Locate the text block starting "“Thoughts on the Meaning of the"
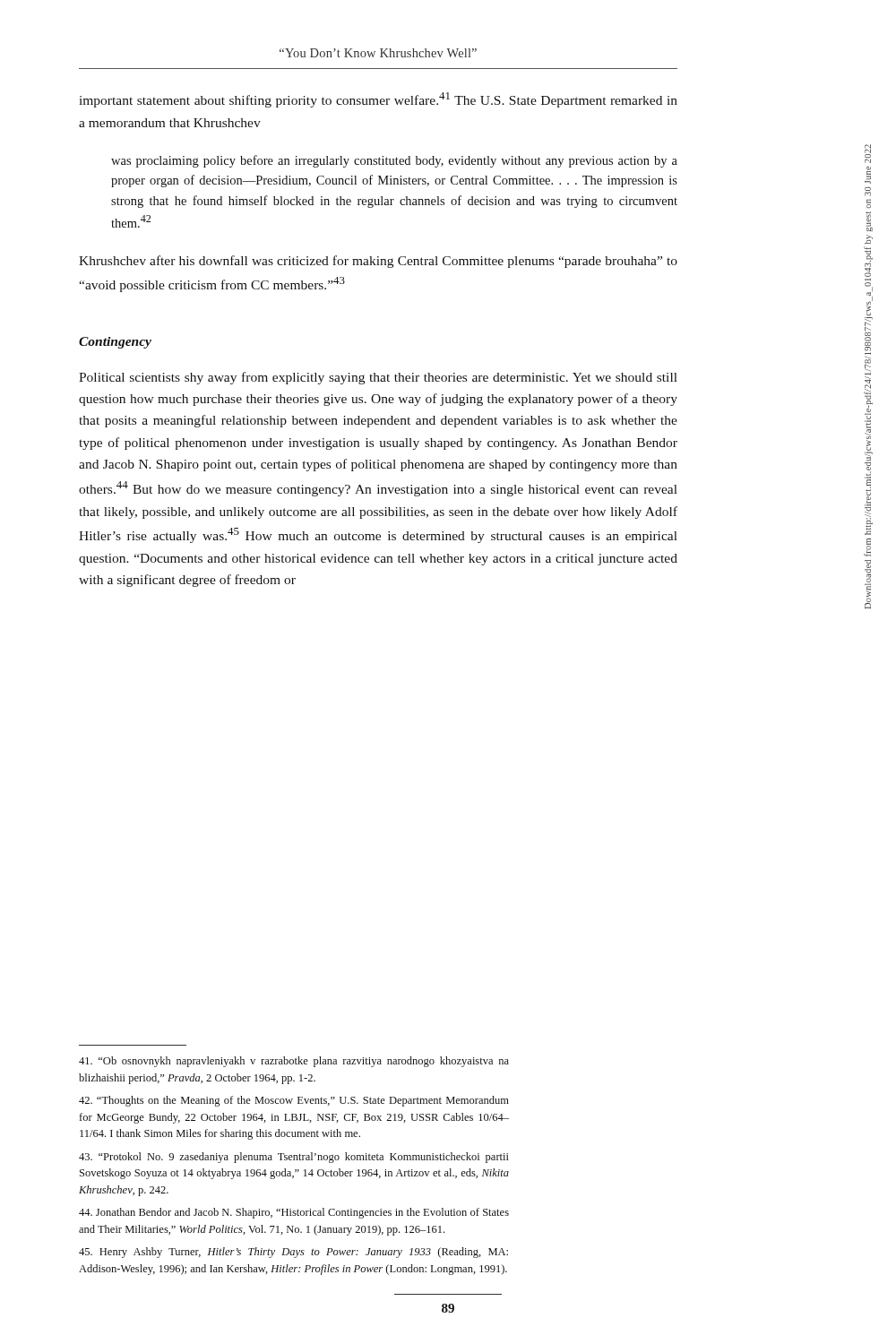 tap(294, 1117)
